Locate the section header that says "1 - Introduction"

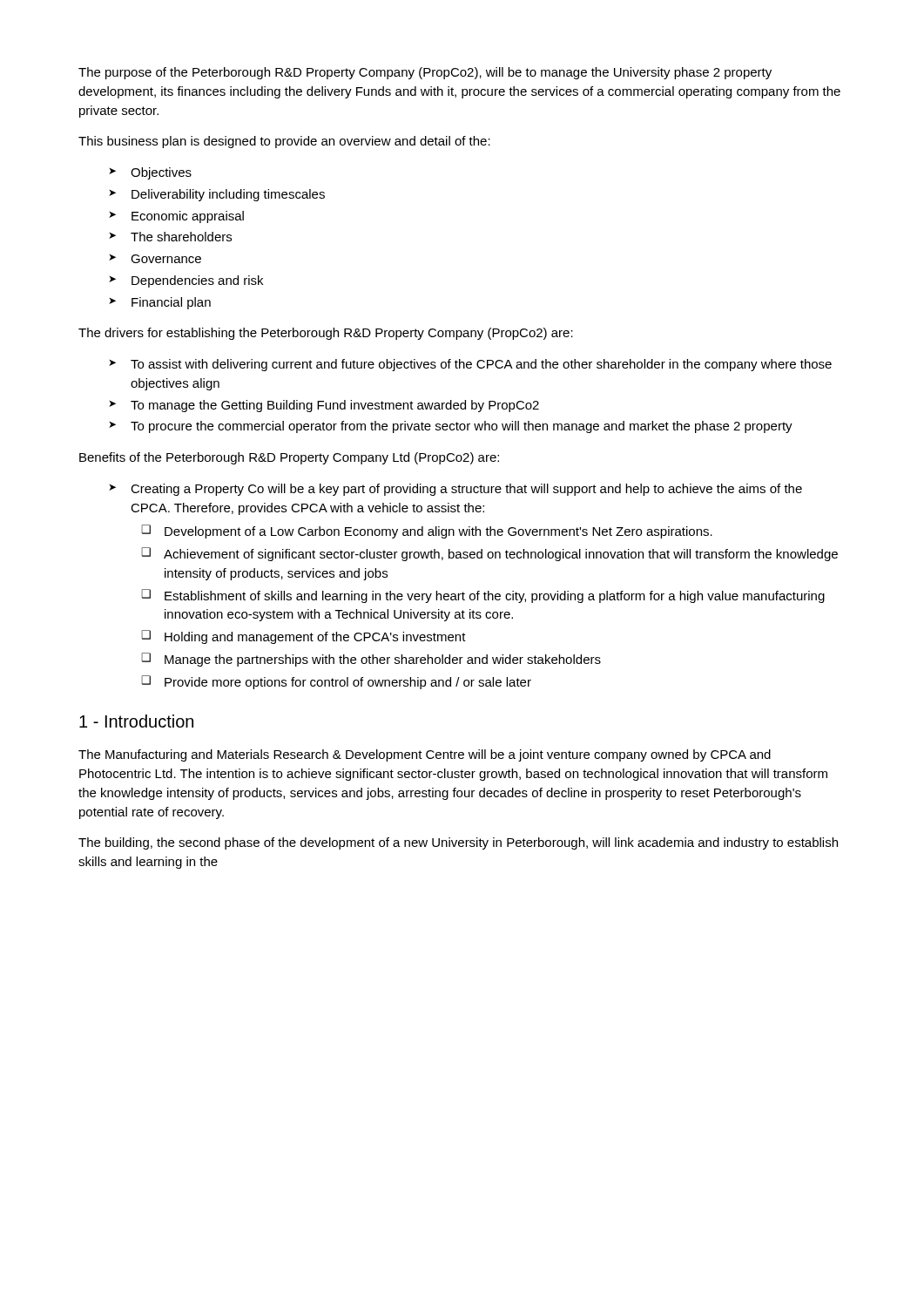[x=136, y=721]
